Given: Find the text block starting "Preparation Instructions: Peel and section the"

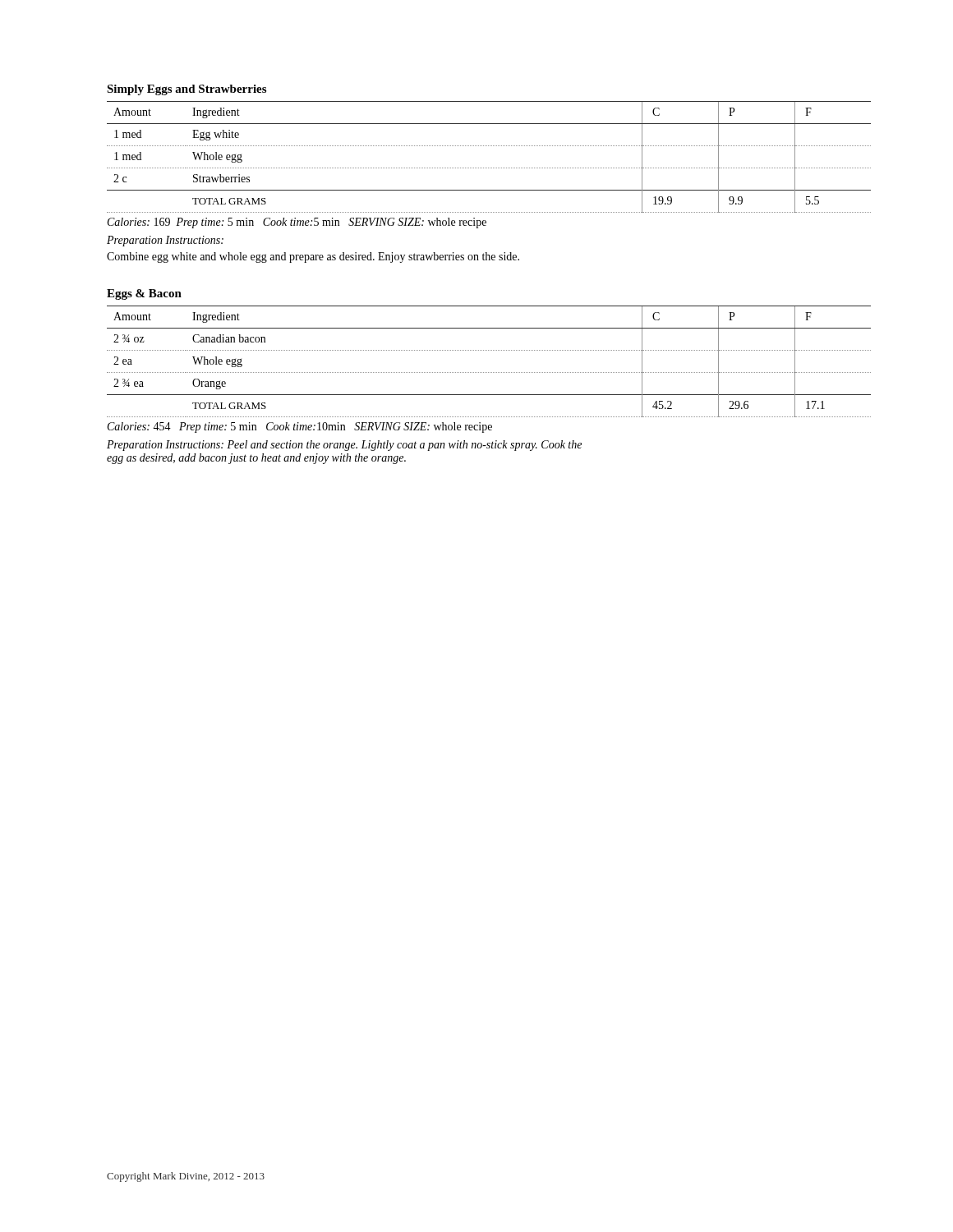Looking at the screenshot, I should (x=344, y=451).
